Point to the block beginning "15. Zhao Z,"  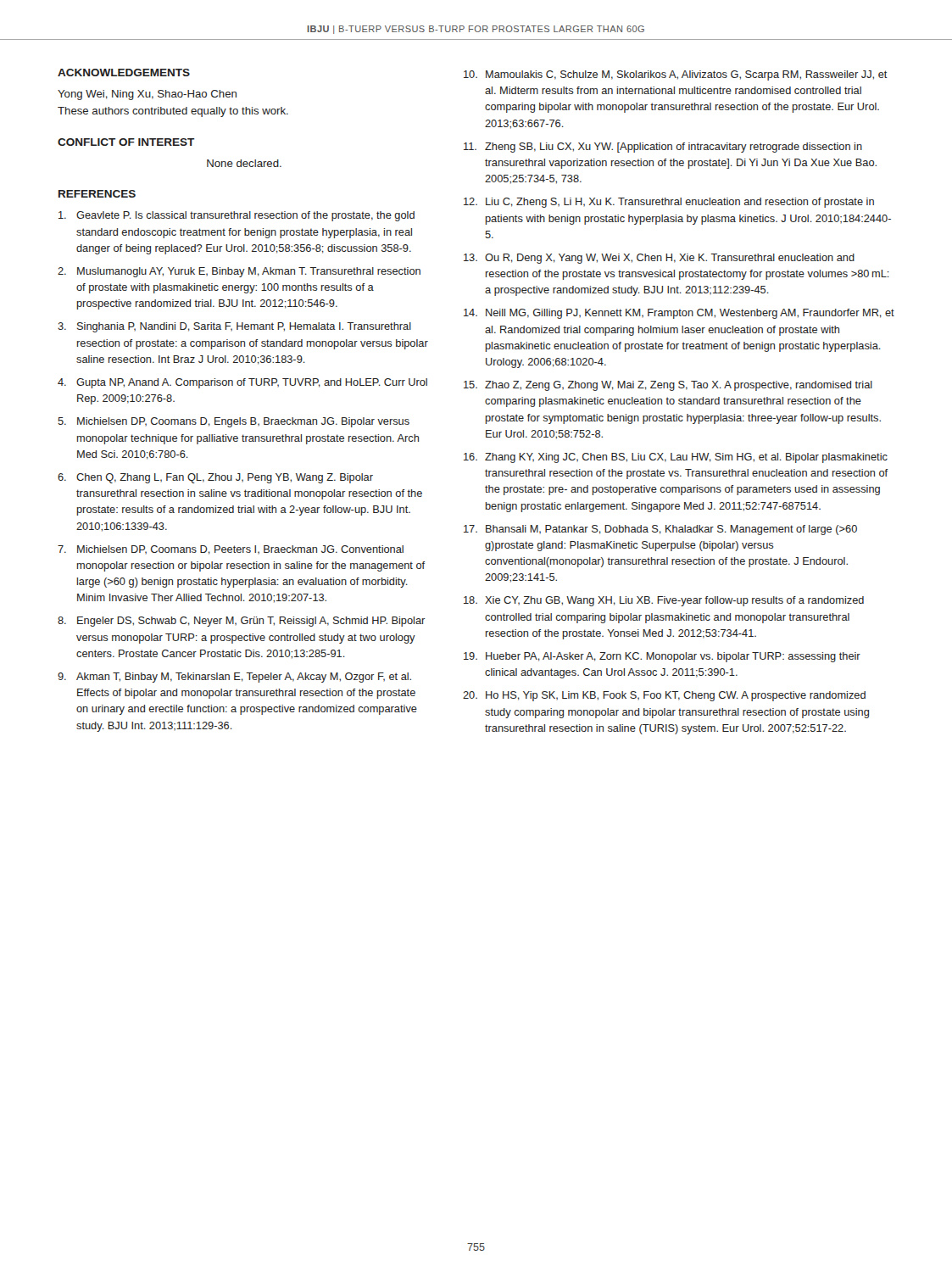pyautogui.click(x=679, y=409)
